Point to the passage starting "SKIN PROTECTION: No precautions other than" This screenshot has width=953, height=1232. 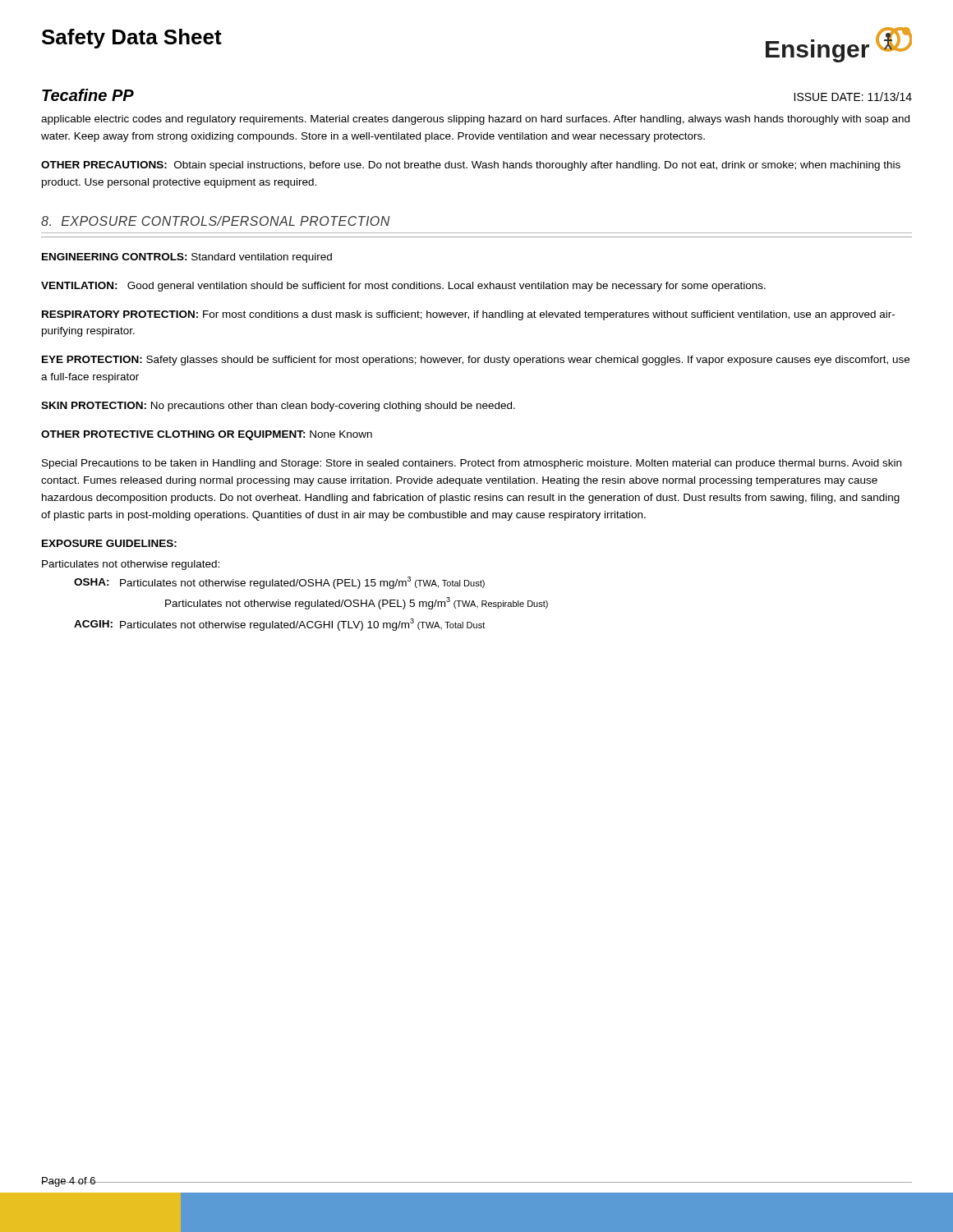(278, 405)
